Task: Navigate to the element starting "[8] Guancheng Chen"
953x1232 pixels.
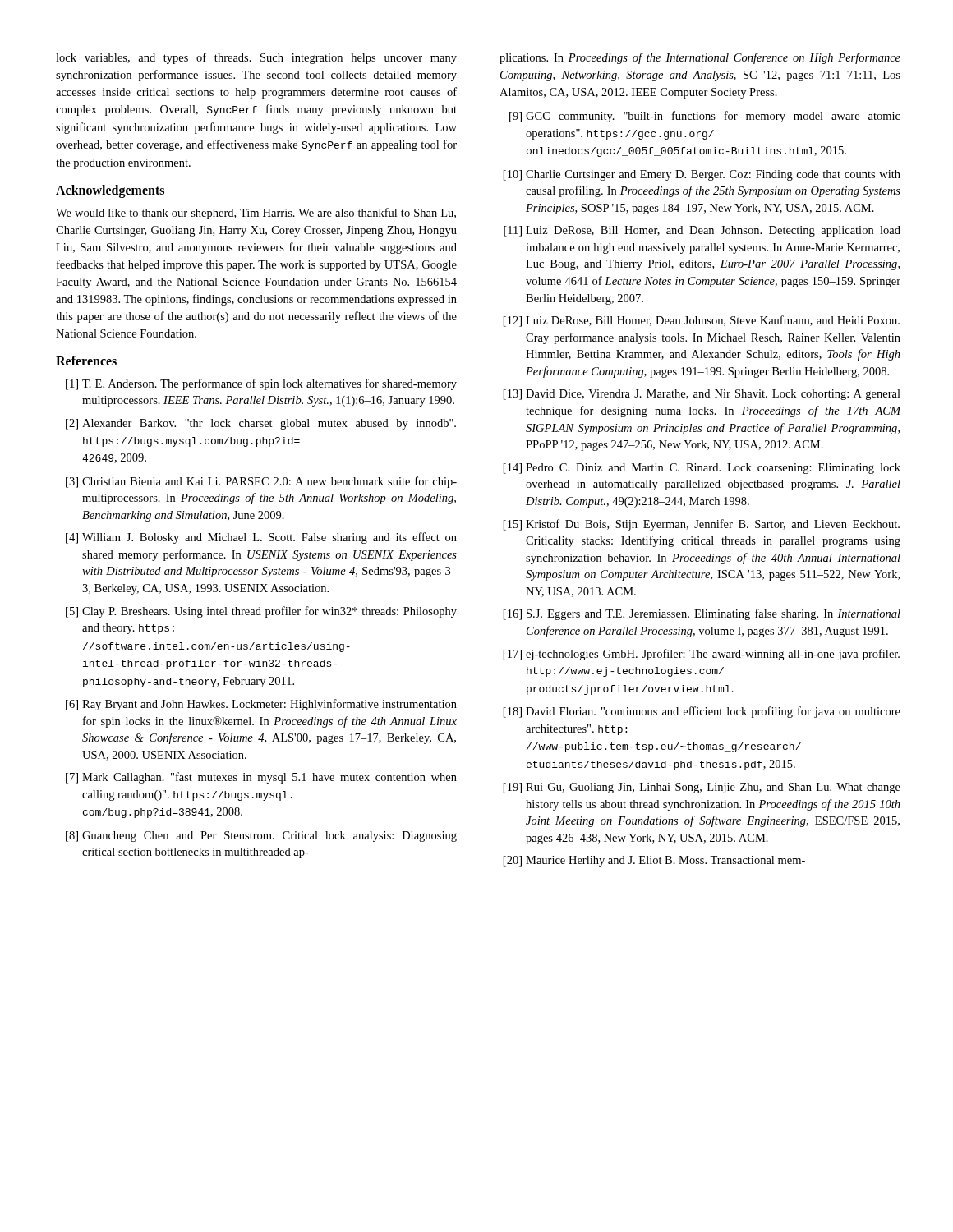Action: 256,844
